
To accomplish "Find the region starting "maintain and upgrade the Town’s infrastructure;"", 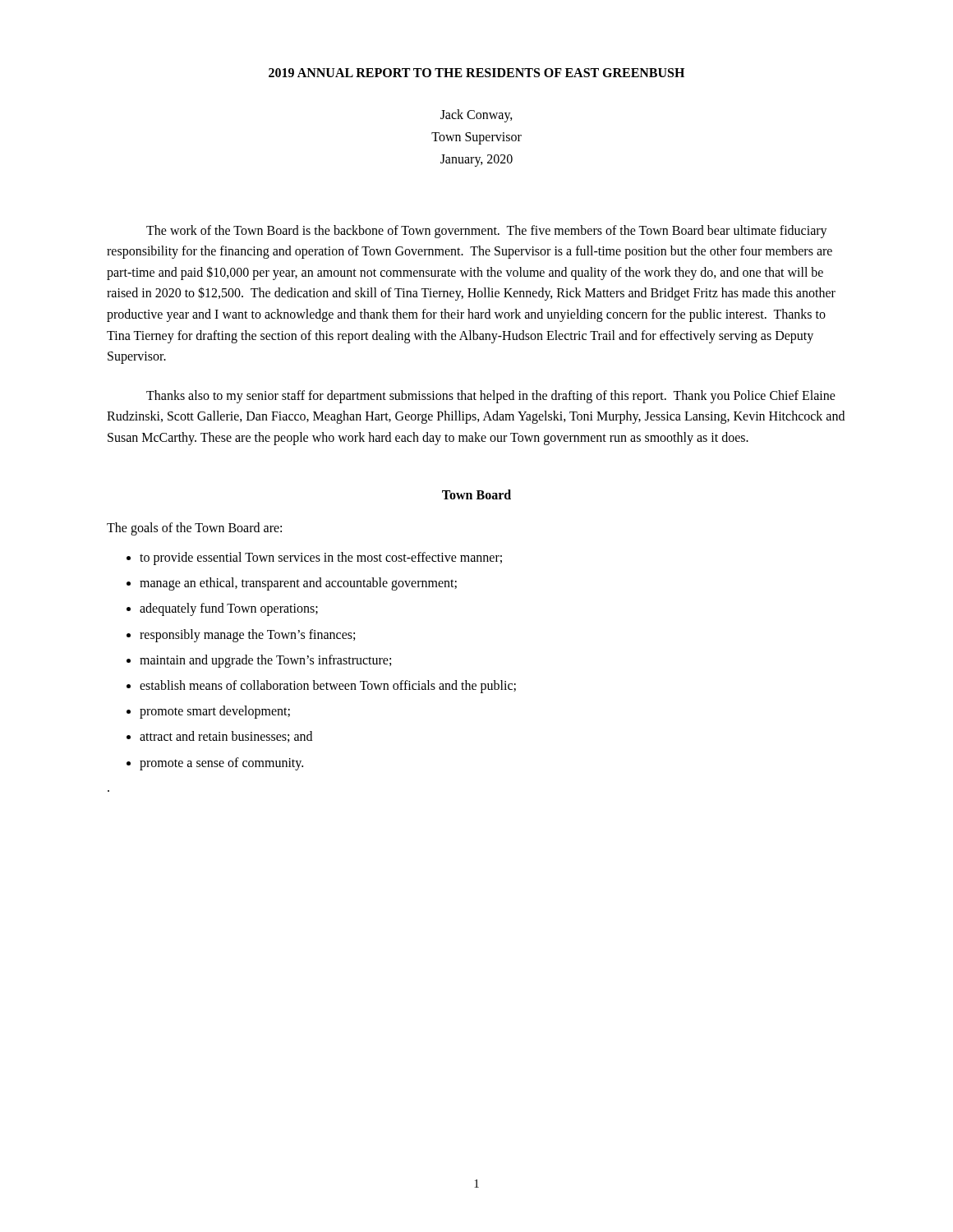I will tap(266, 660).
